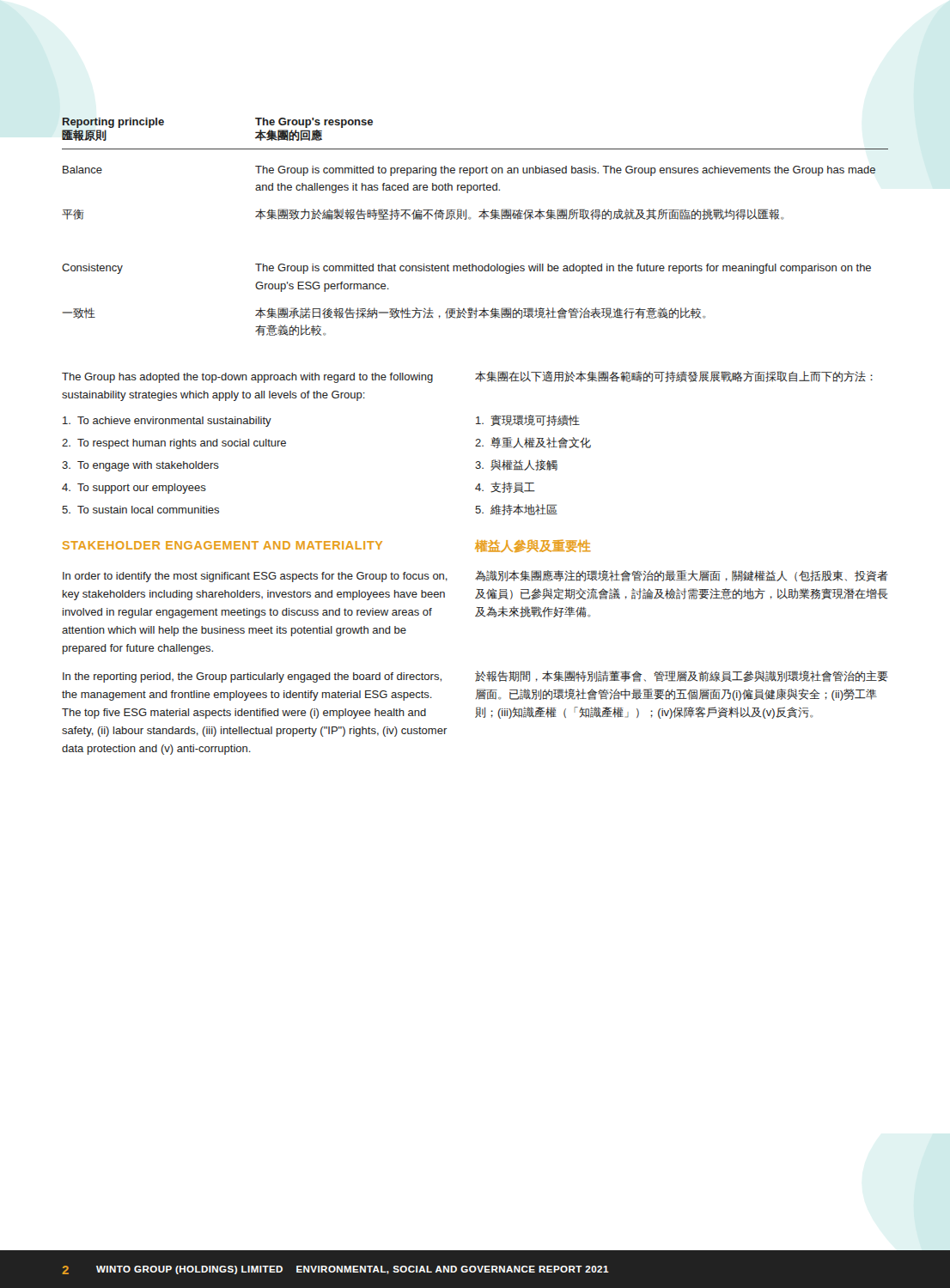Viewport: 950px width, 1288px height.
Task: Find the passage starting "4. 支持員工"
Action: click(x=505, y=487)
